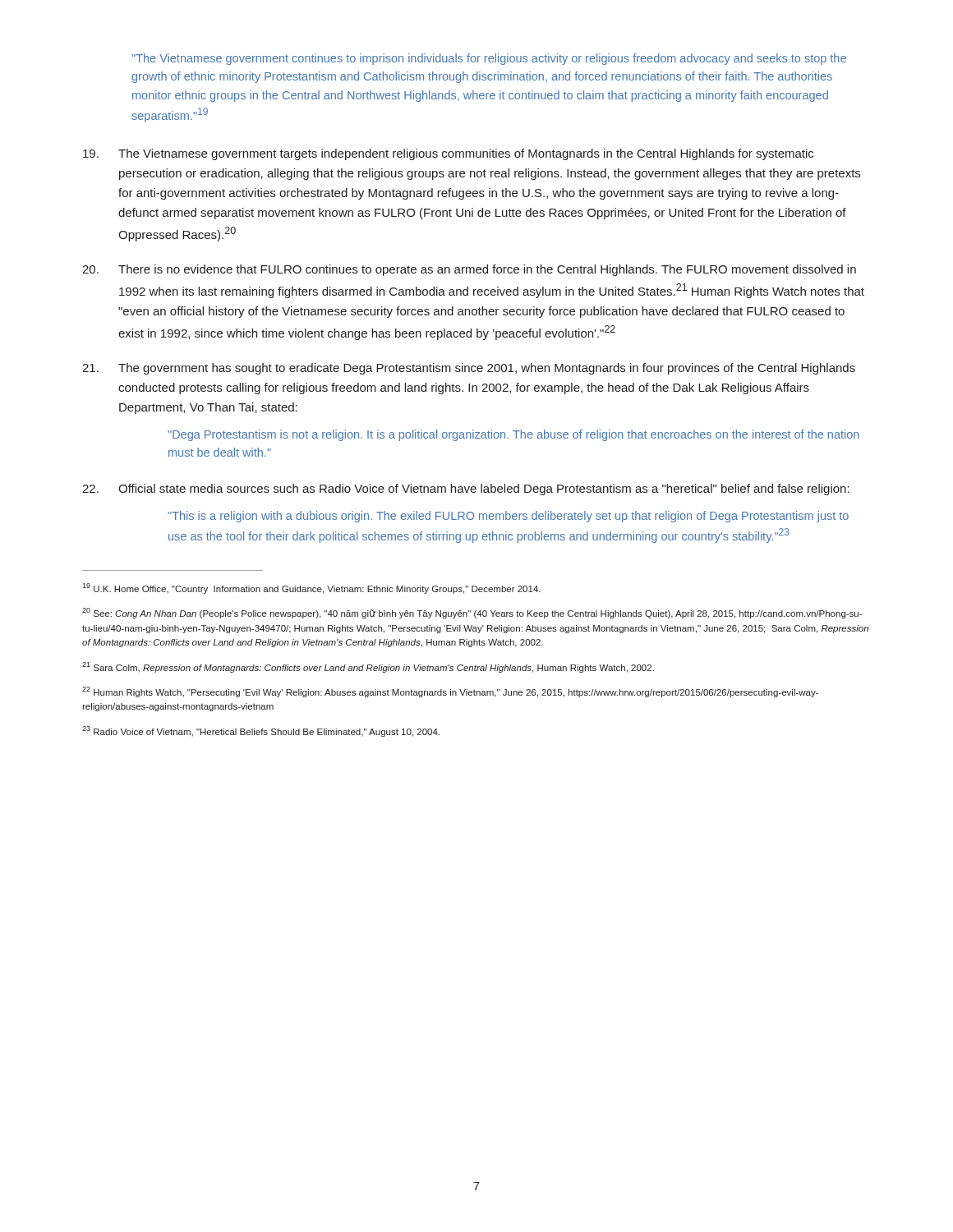Locate the text block with the text ""Dega Protestantism is not"
Image resolution: width=953 pixels, height=1232 pixels.
click(519, 444)
